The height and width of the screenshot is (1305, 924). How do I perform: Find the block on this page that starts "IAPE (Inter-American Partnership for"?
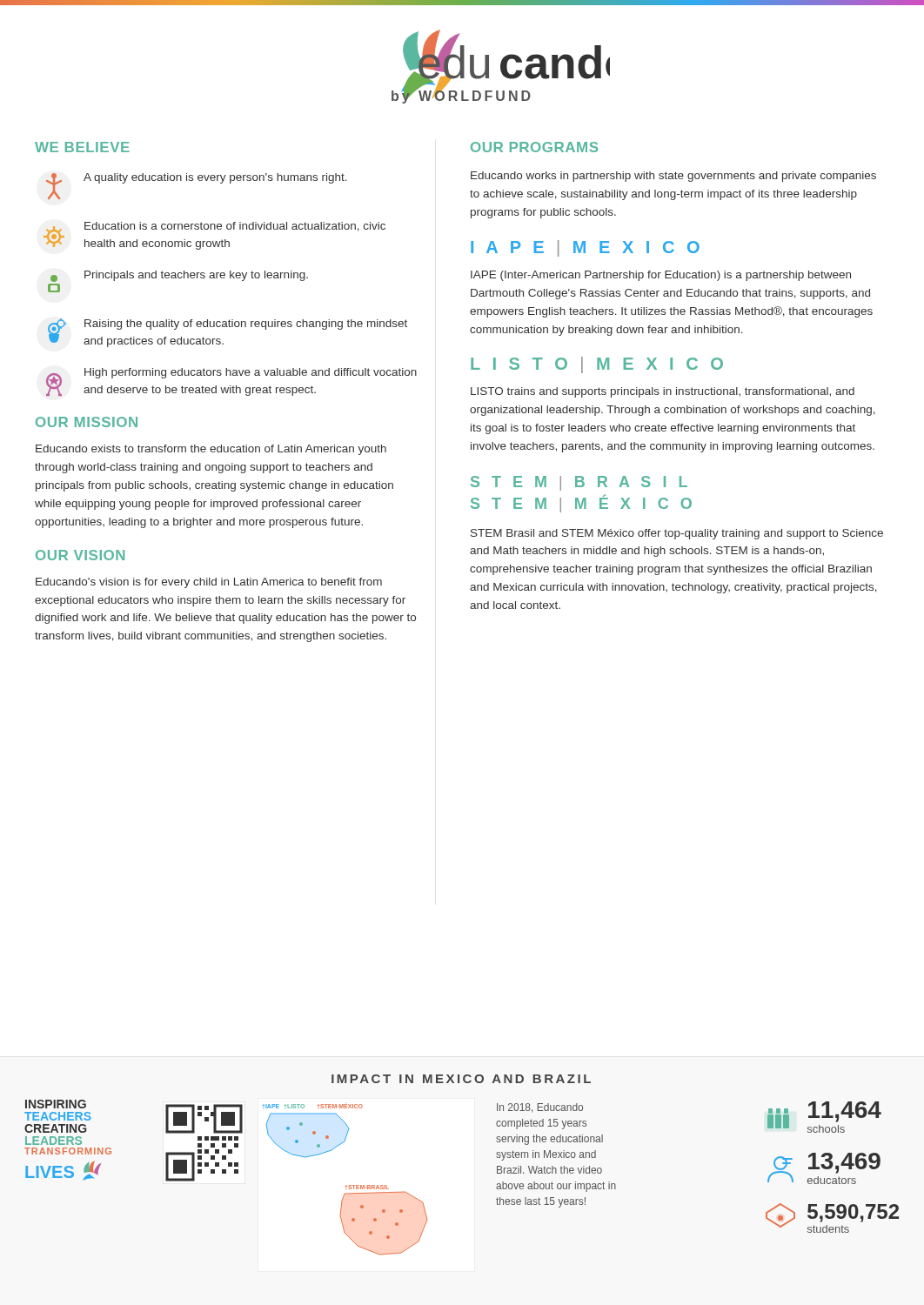click(x=671, y=302)
